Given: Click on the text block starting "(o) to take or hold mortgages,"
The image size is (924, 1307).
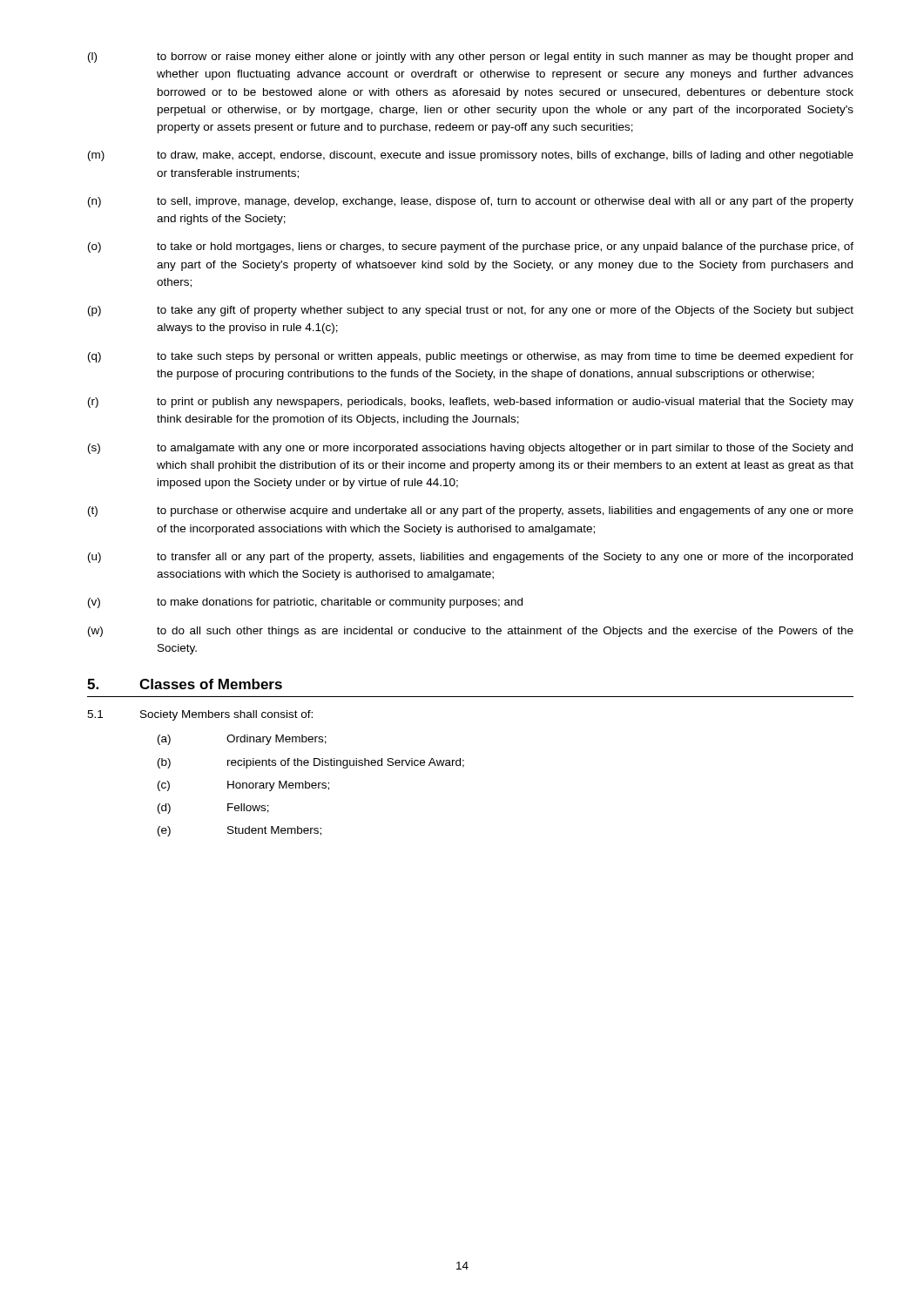Looking at the screenshot, I should pyautogui.click(x=470, y=265).
